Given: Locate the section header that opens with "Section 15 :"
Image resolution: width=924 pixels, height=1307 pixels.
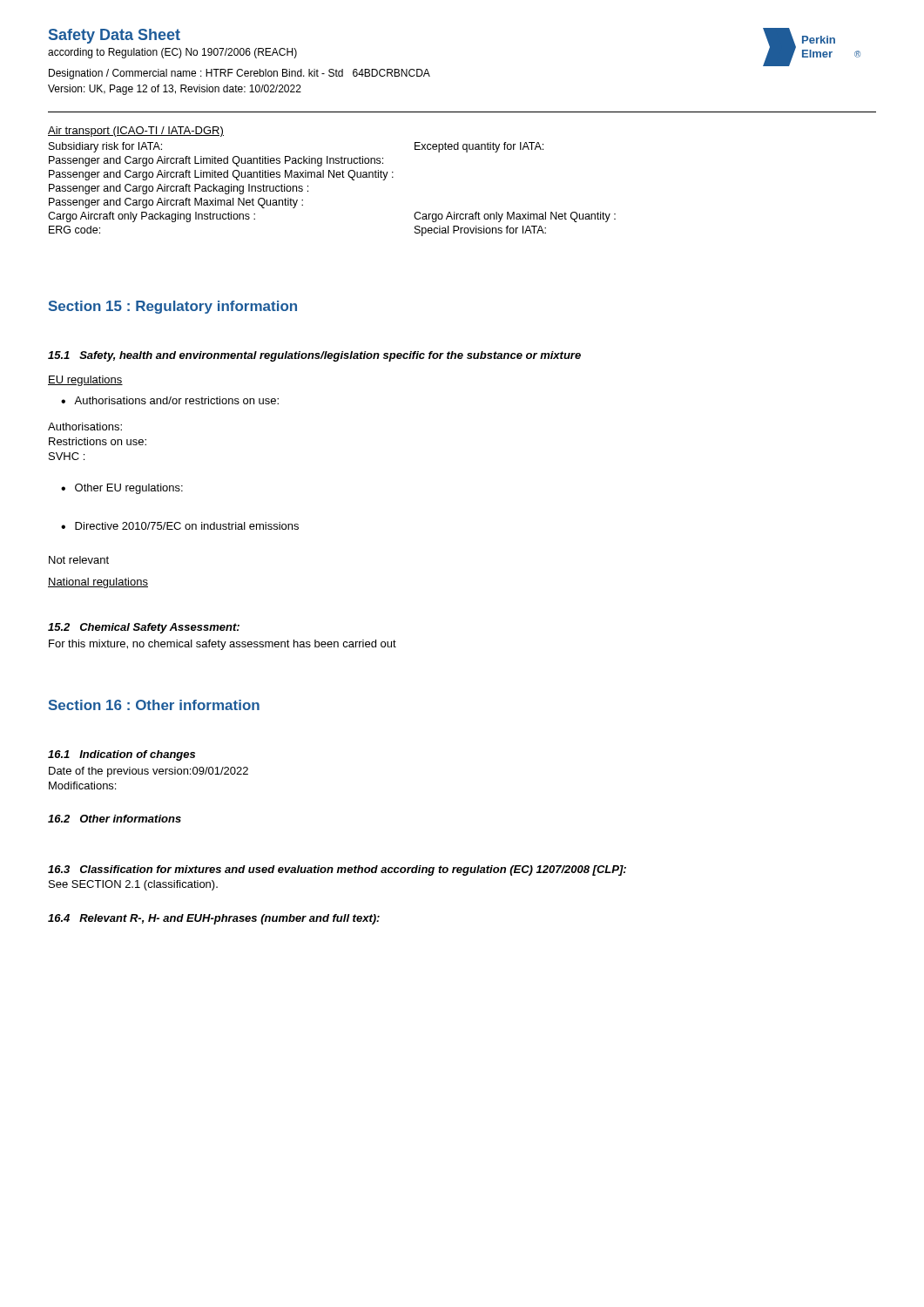Looking at the screenshot, I should pos(173,307).
